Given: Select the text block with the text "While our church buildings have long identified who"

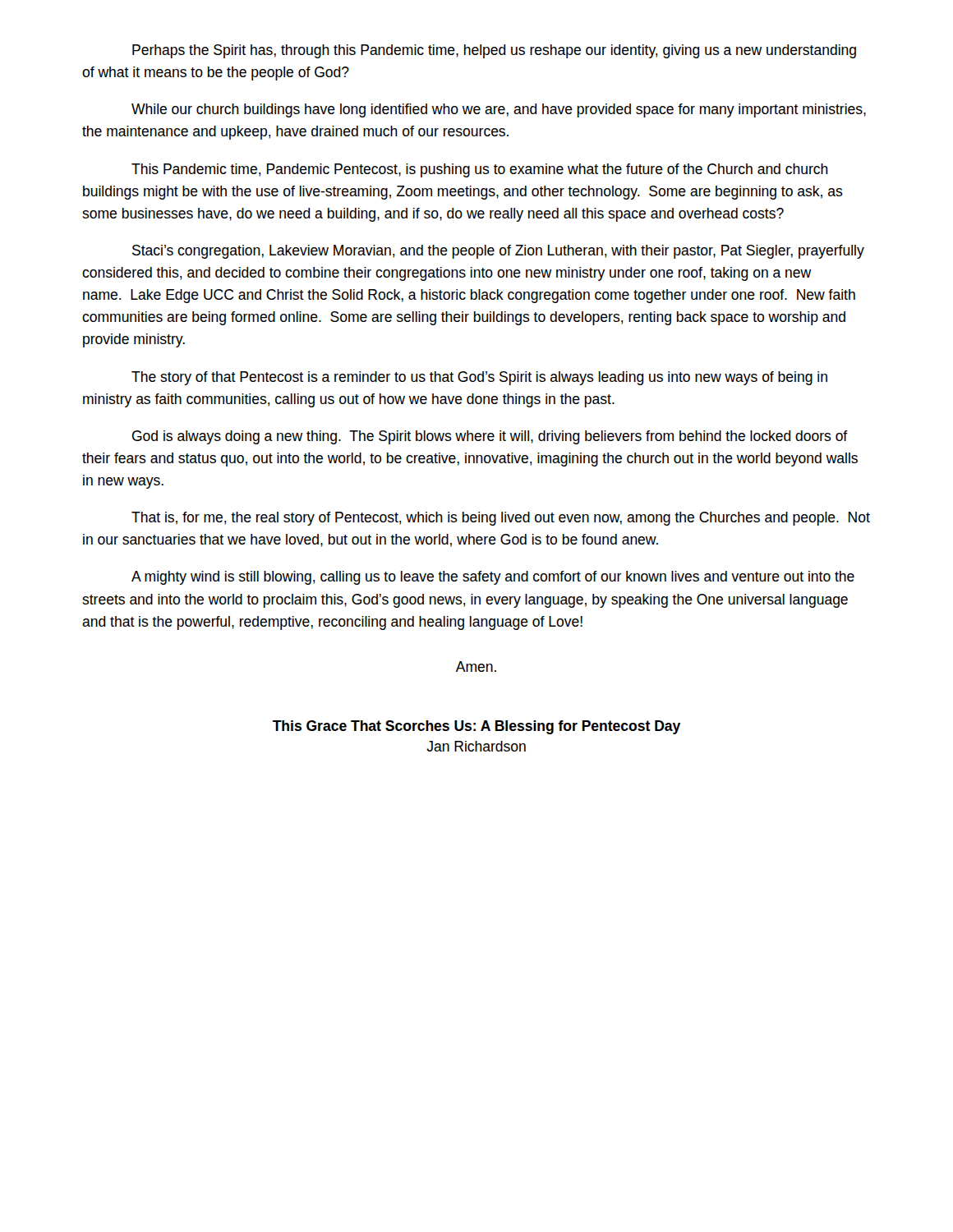Looking at the screenshot, I should coord(474,121).
